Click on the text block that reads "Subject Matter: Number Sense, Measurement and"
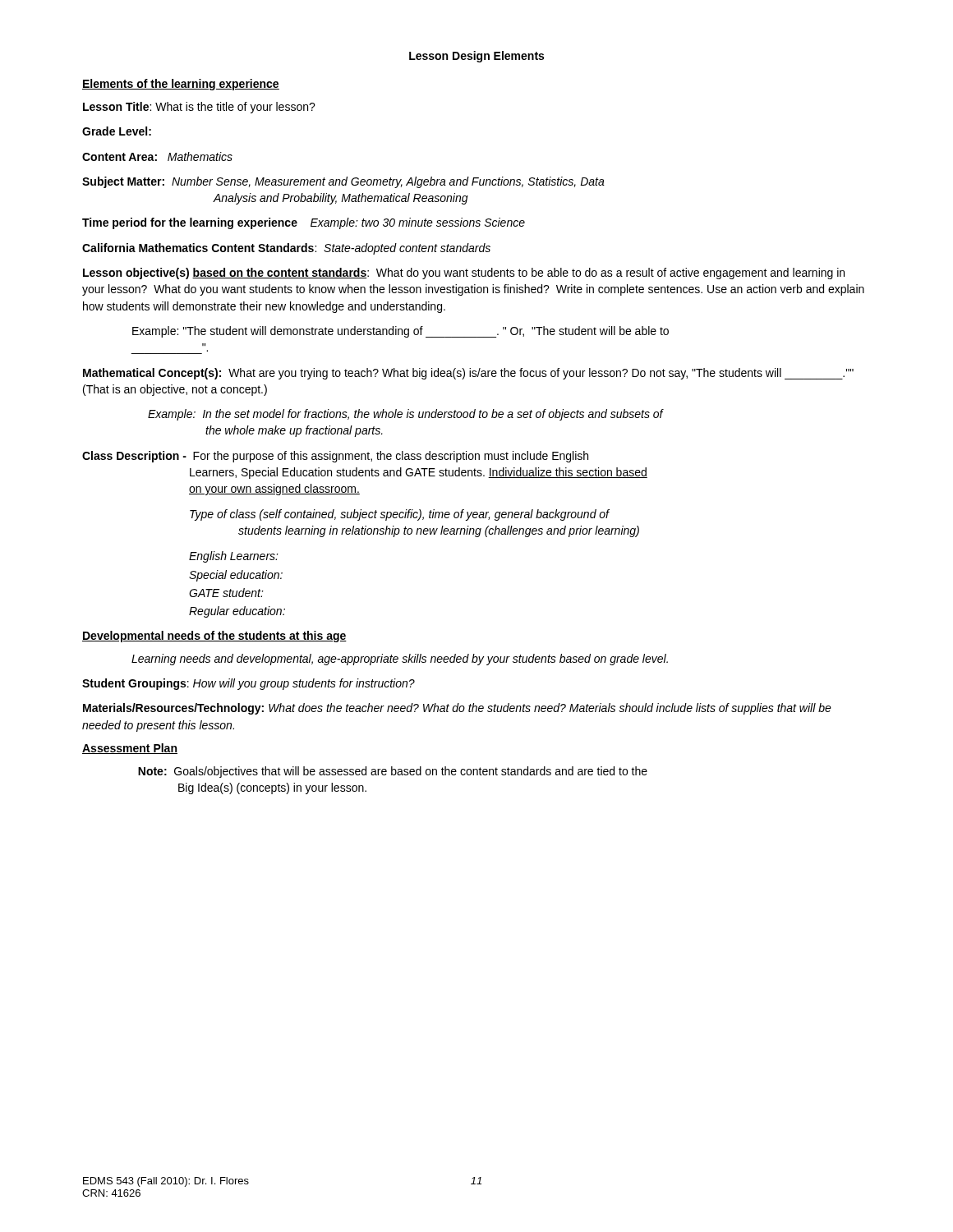Screen dimensions: 1232x953 [x=343, y=190]
